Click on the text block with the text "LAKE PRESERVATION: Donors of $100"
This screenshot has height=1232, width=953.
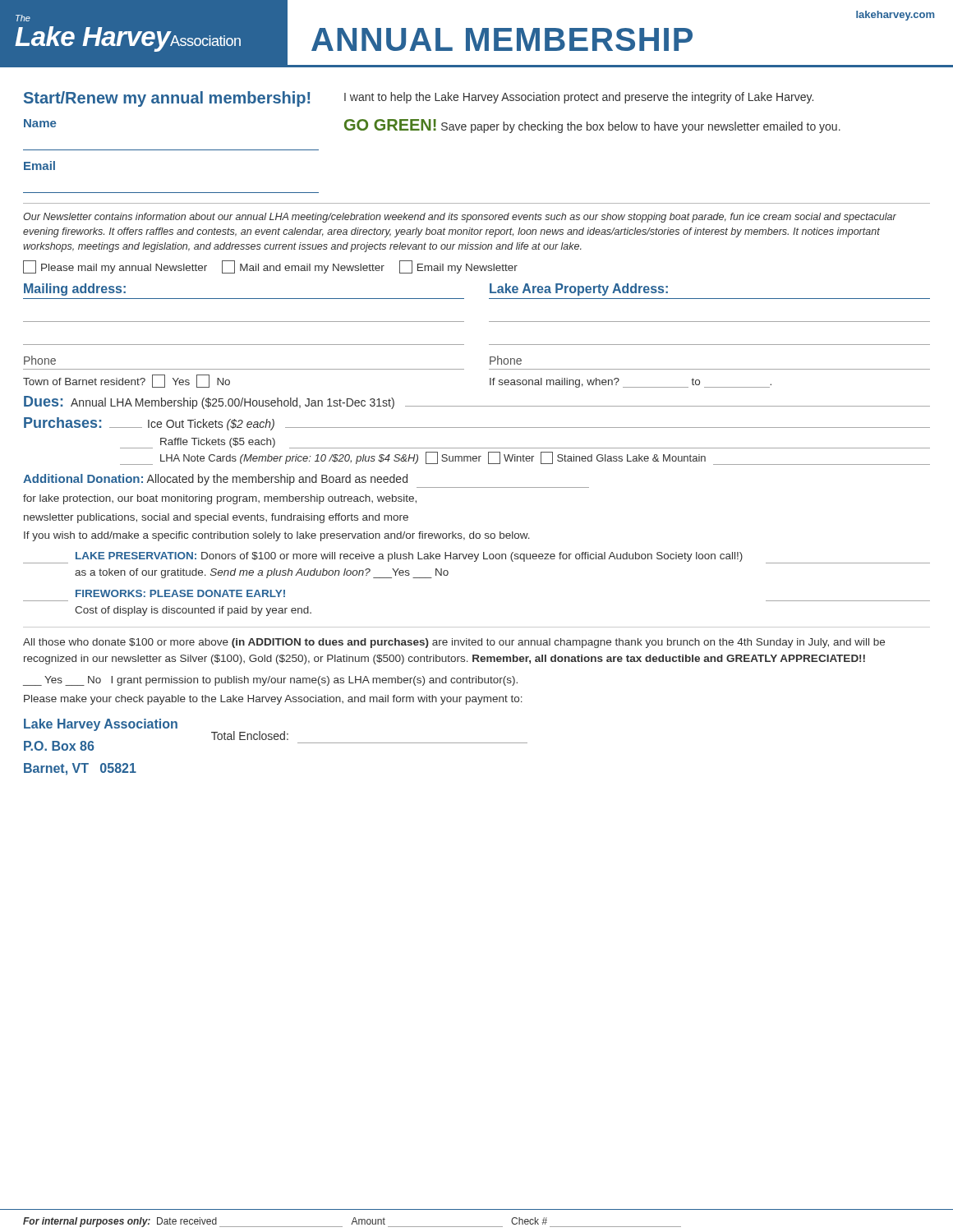476,564
